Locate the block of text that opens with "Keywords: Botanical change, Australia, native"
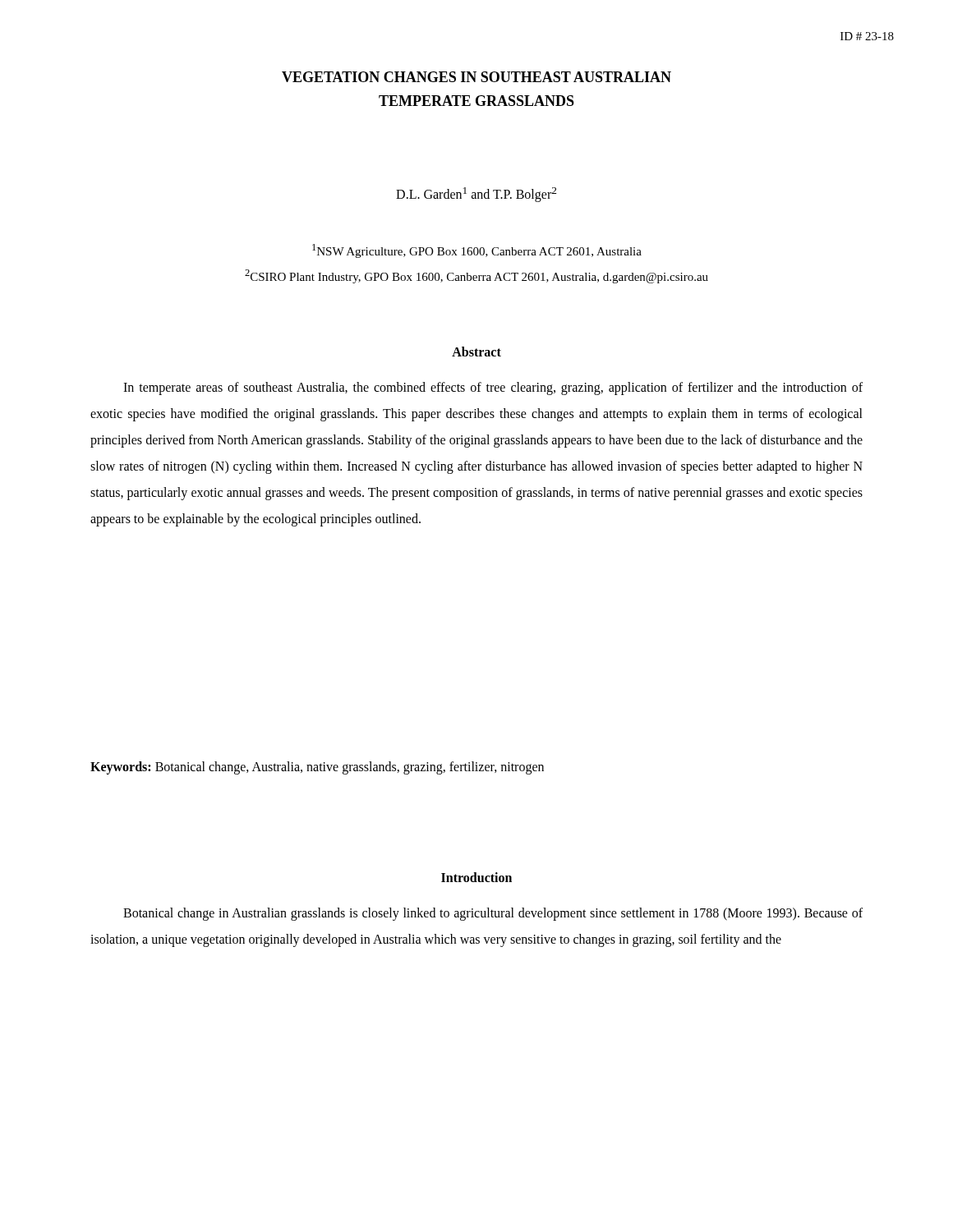 [x=317, y=767]
